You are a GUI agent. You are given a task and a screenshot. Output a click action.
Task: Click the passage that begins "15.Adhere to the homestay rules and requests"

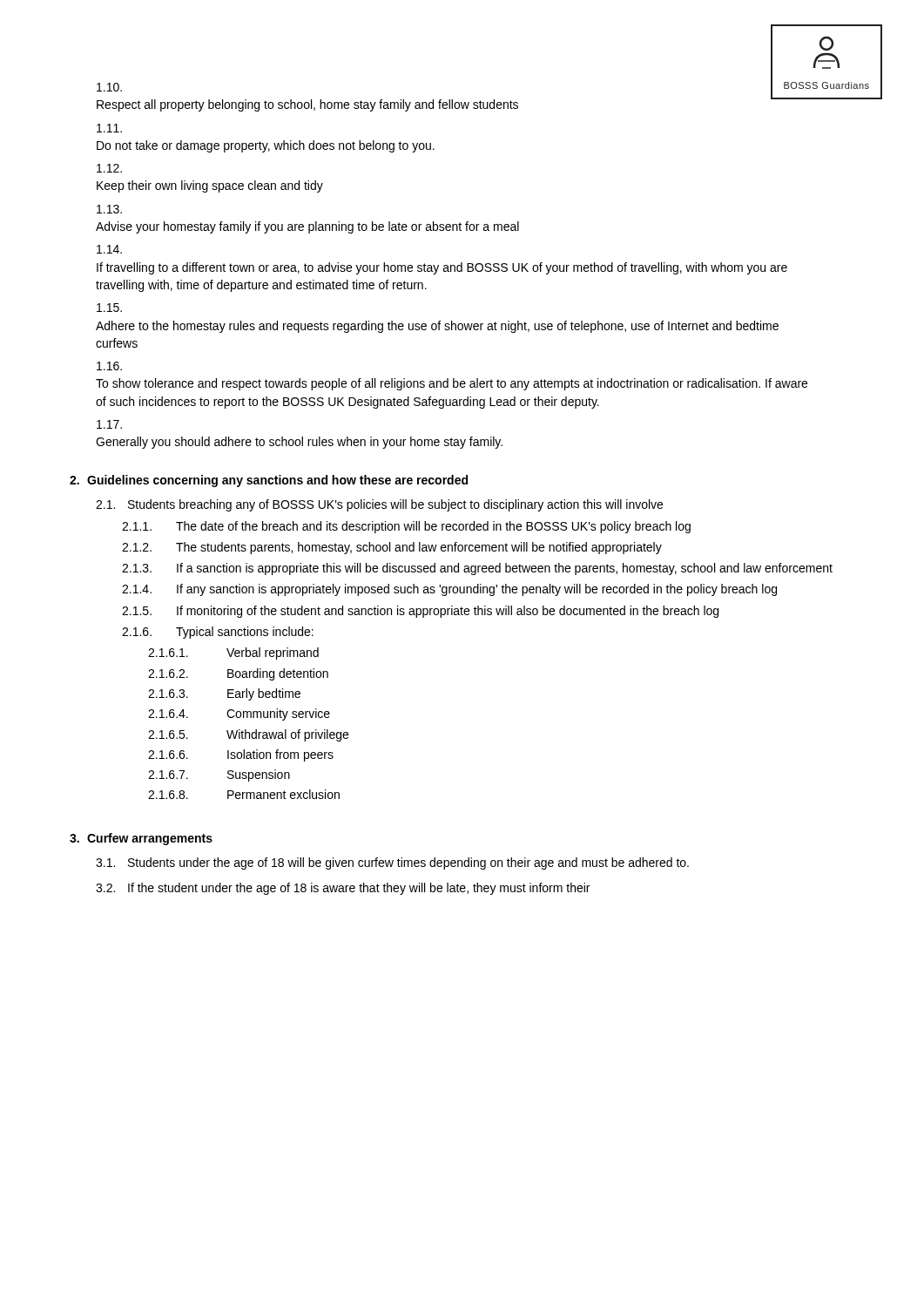[x=457, y=326]
